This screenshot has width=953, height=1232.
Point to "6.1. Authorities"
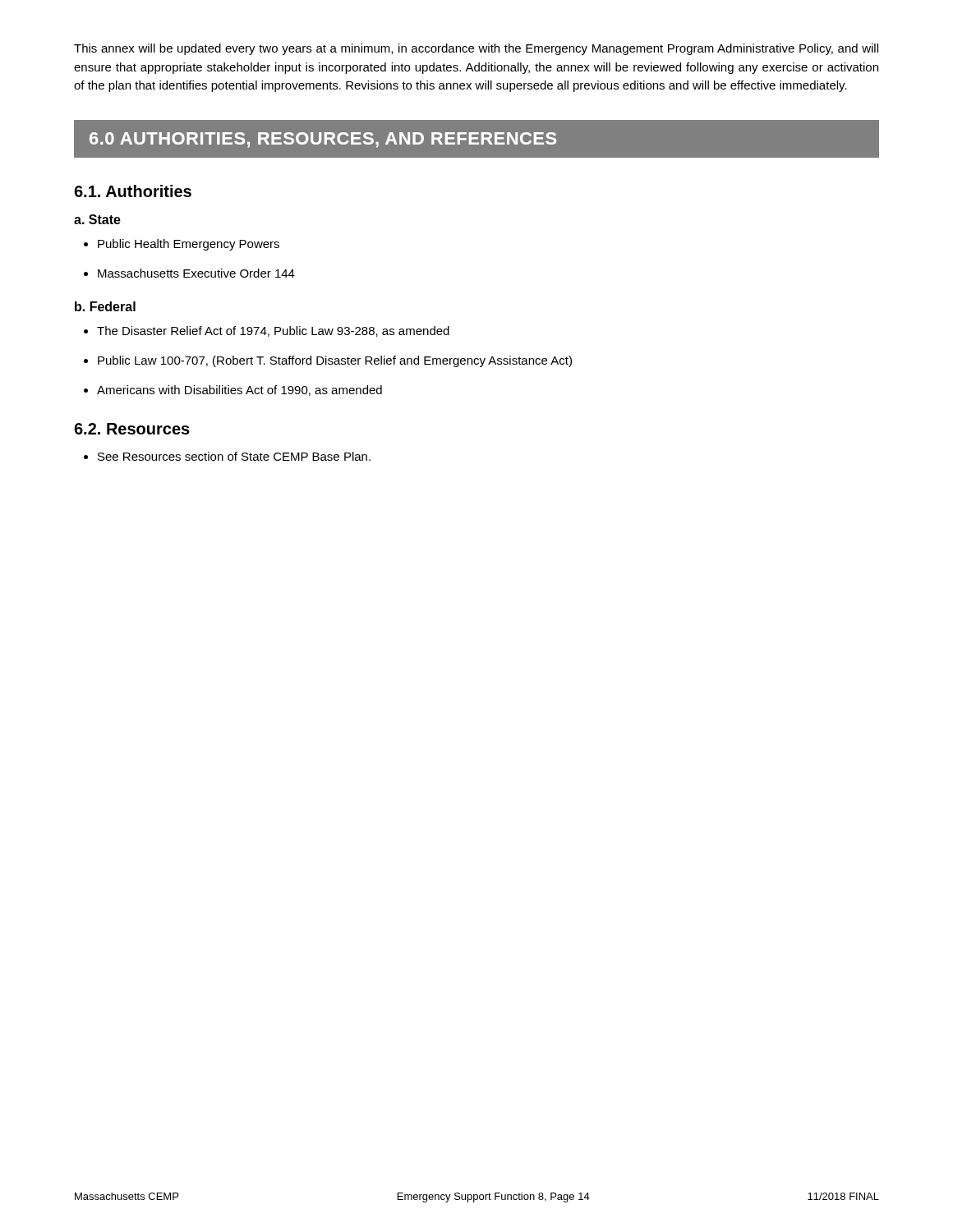133,191
